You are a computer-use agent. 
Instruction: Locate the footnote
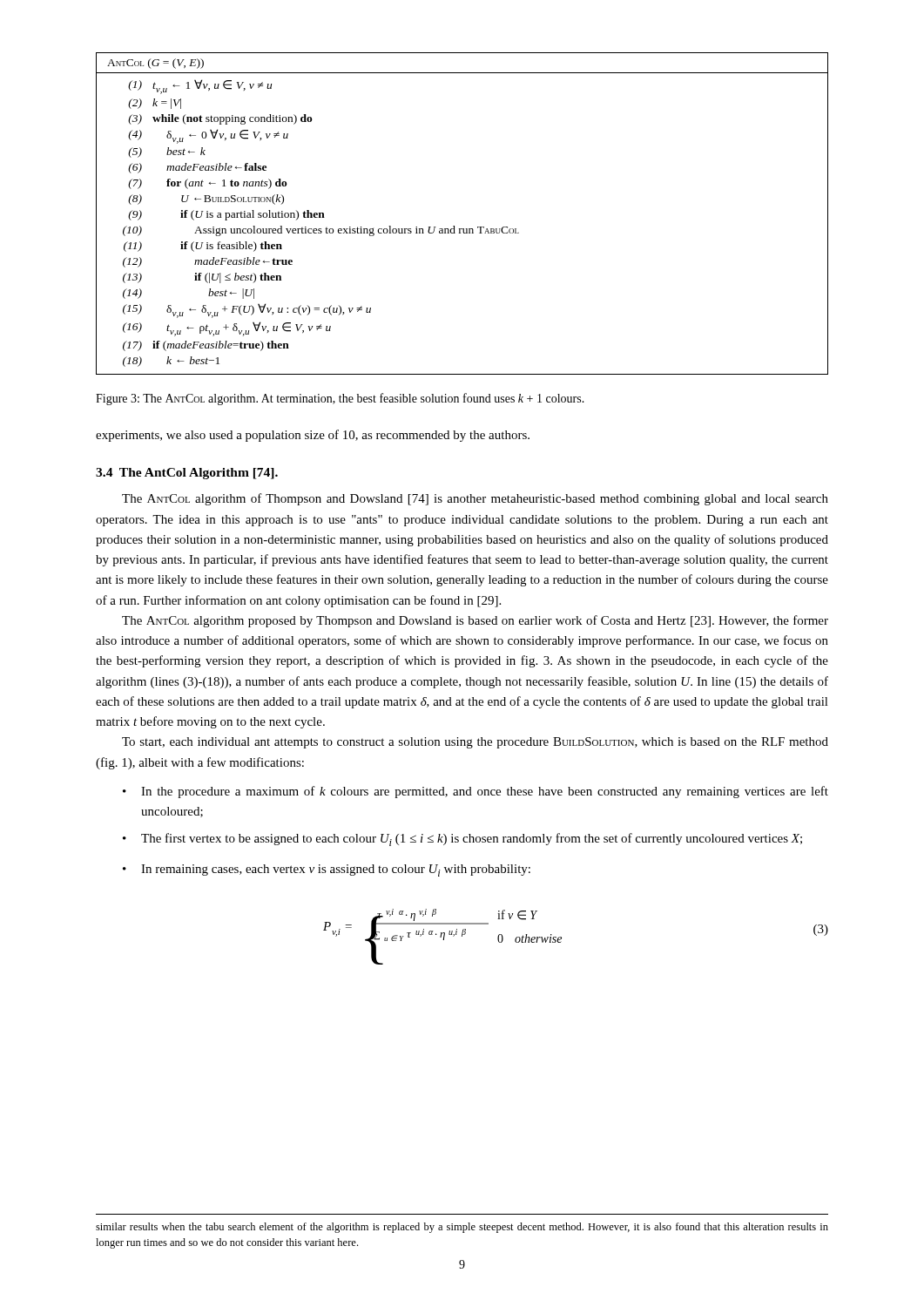[x=462, y=1234]
